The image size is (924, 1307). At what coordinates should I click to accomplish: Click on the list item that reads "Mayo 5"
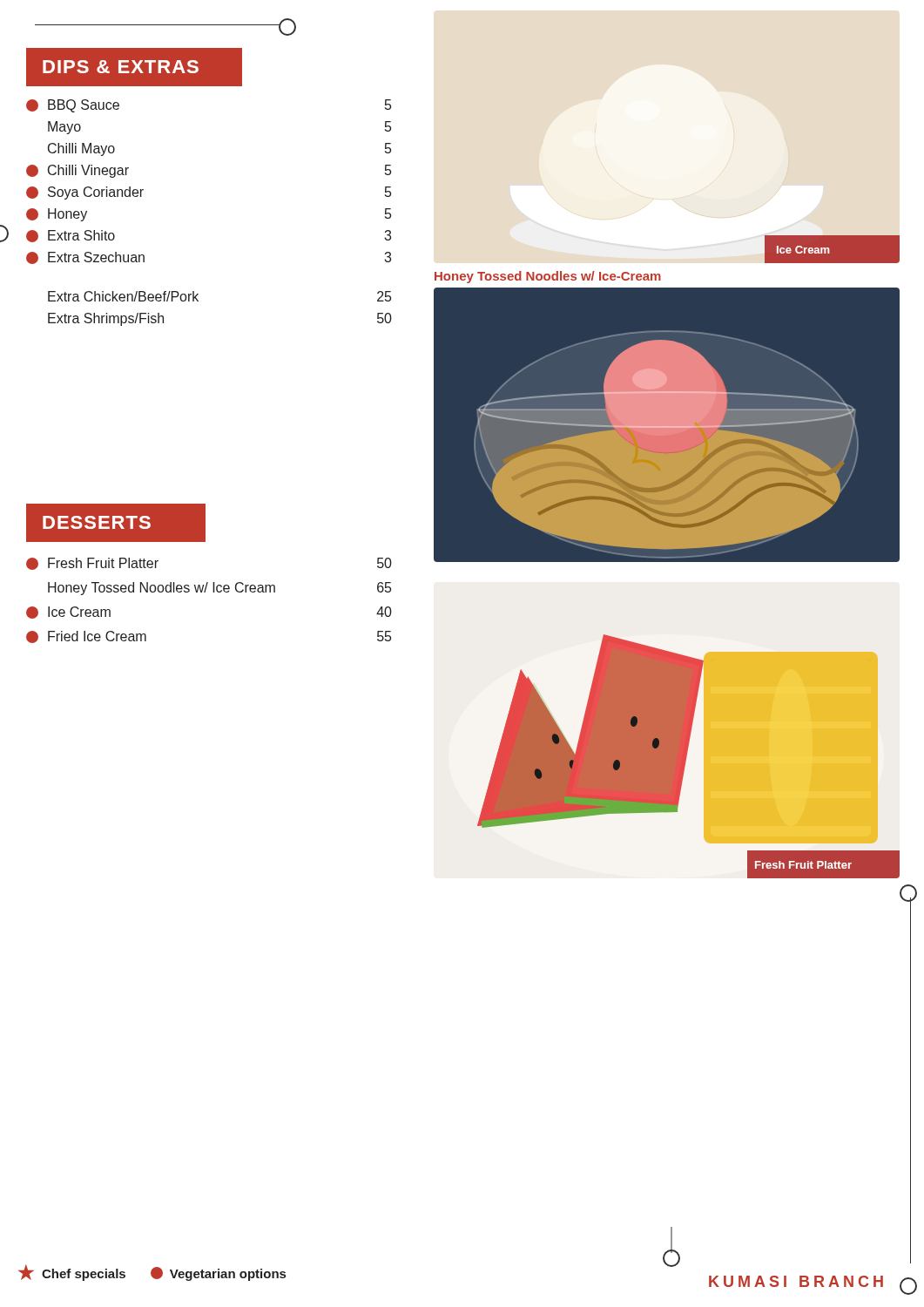coord(65,128)
